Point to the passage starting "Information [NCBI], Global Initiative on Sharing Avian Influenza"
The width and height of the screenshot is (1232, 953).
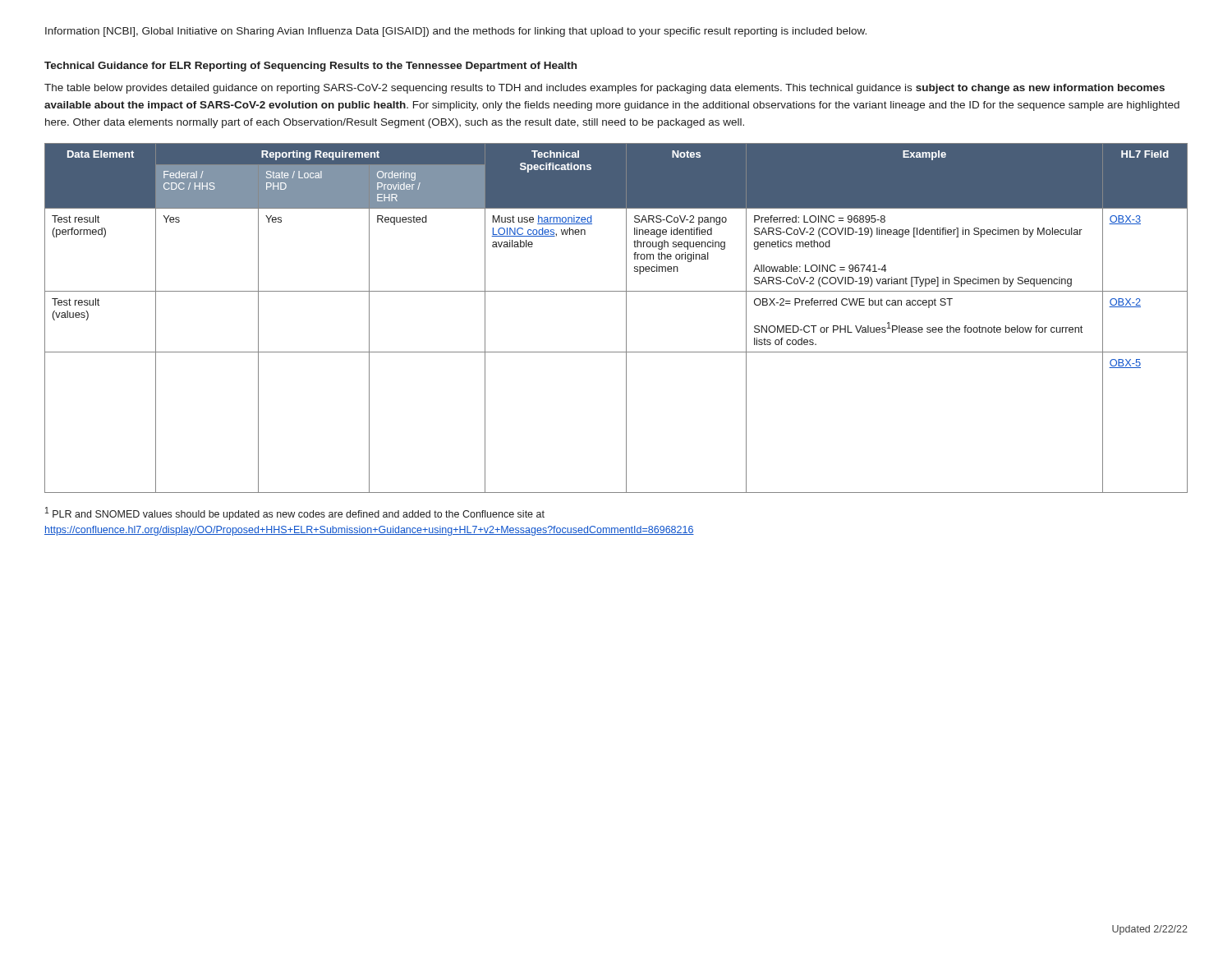(x=456, y=31)
